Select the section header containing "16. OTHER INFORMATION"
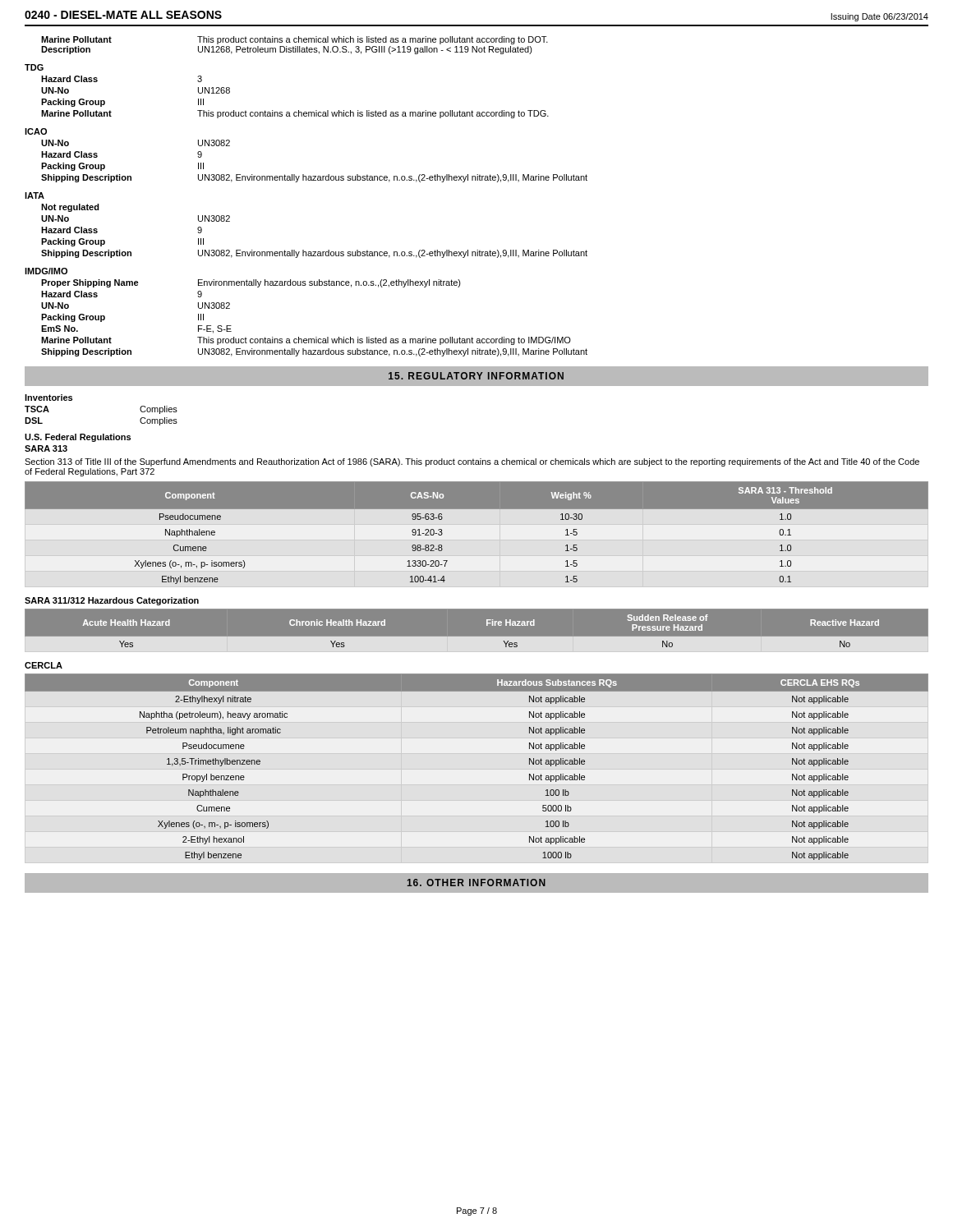953x1232 pixels. [476, 883]
